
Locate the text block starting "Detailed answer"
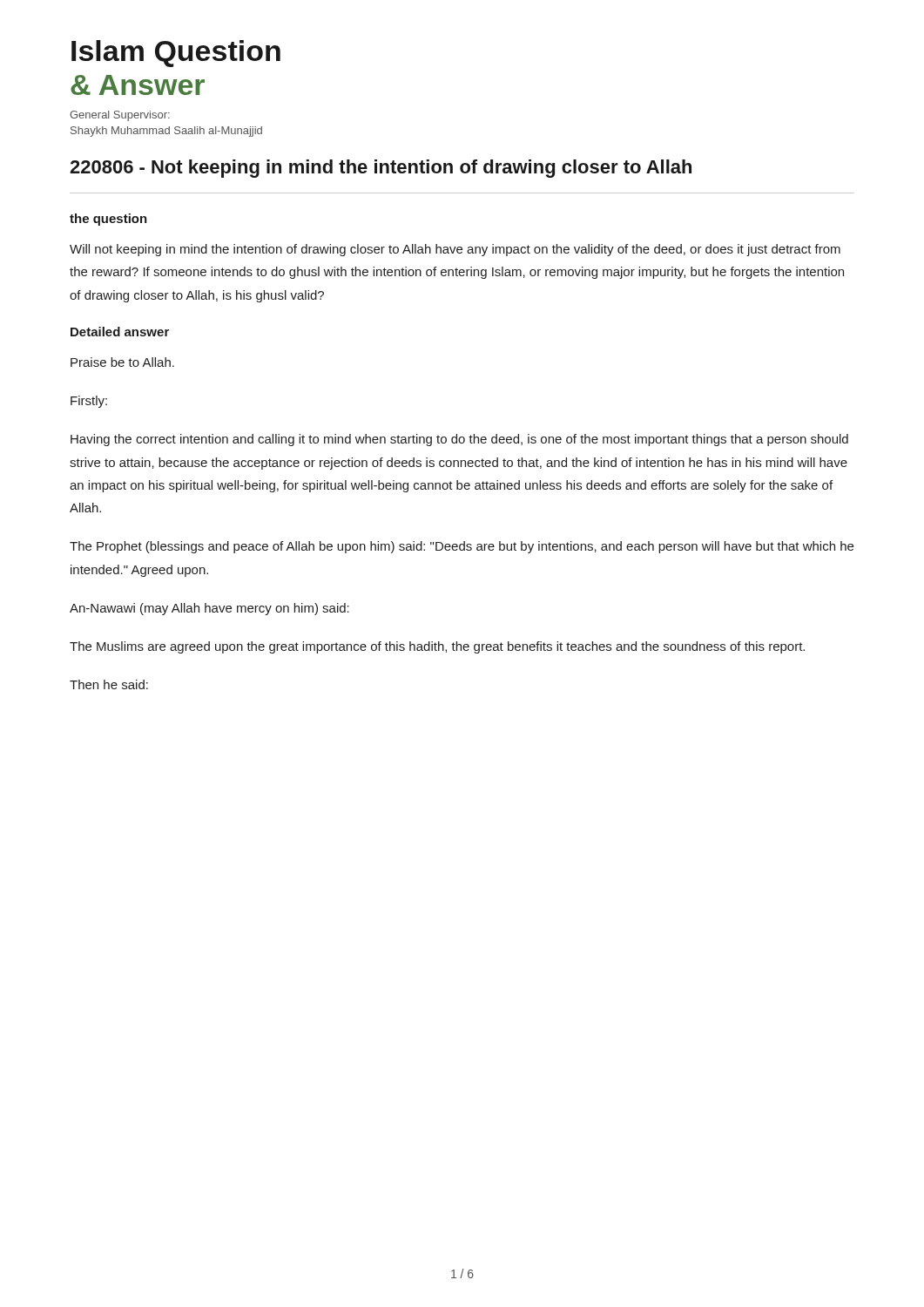point(119,331)
